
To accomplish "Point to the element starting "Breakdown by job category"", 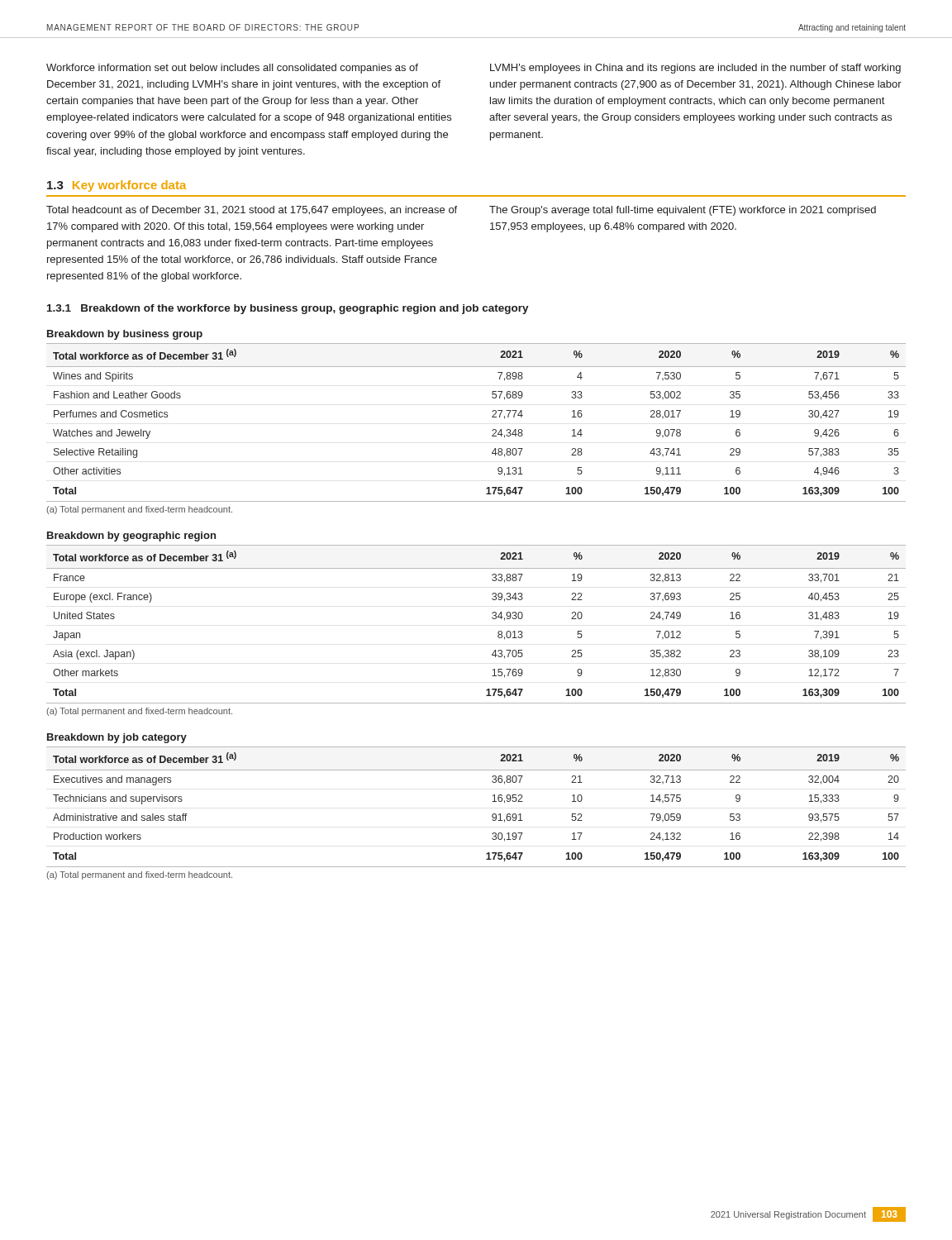I will pos(116,737).
